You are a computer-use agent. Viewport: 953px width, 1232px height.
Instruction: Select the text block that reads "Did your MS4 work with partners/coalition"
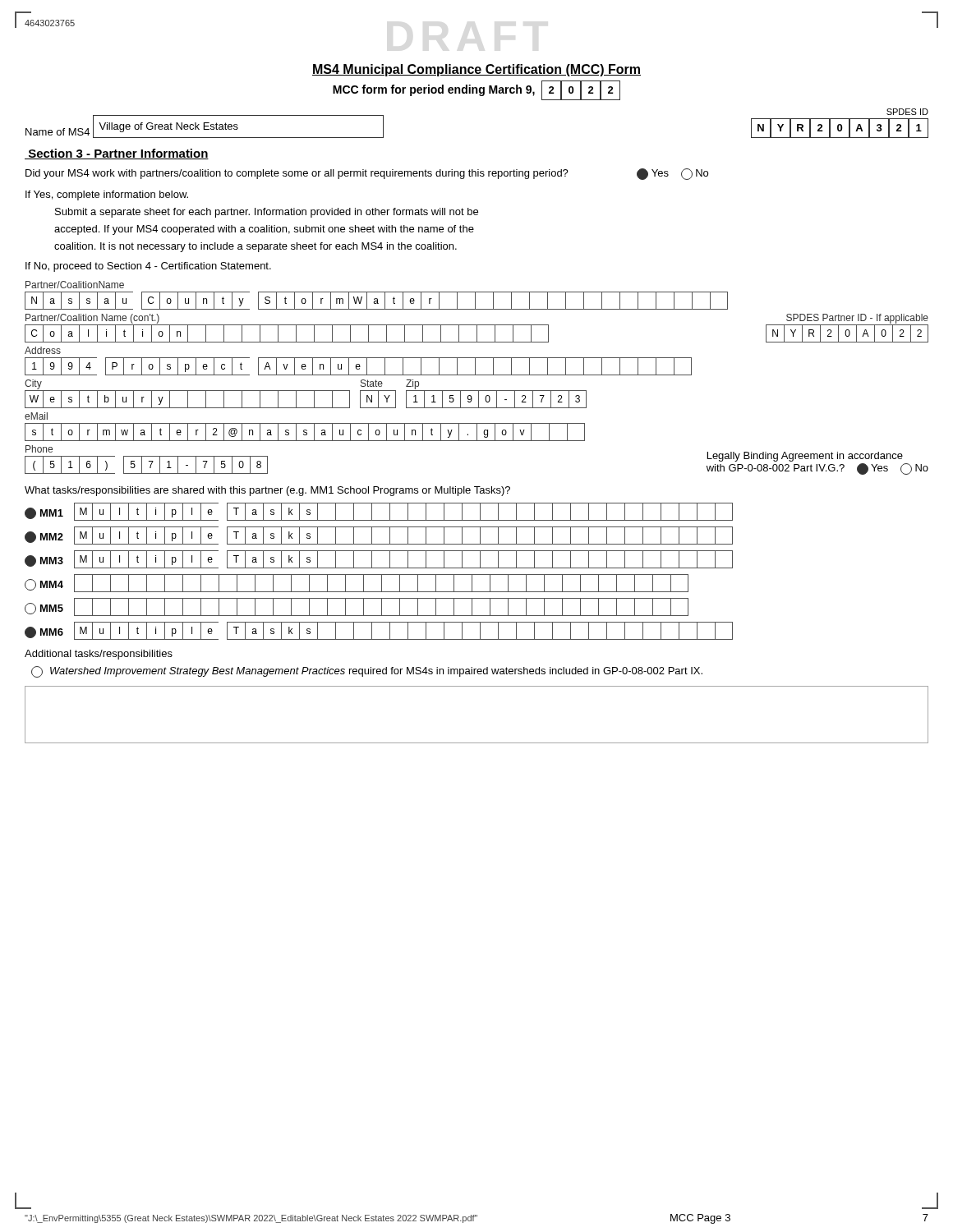367,173
